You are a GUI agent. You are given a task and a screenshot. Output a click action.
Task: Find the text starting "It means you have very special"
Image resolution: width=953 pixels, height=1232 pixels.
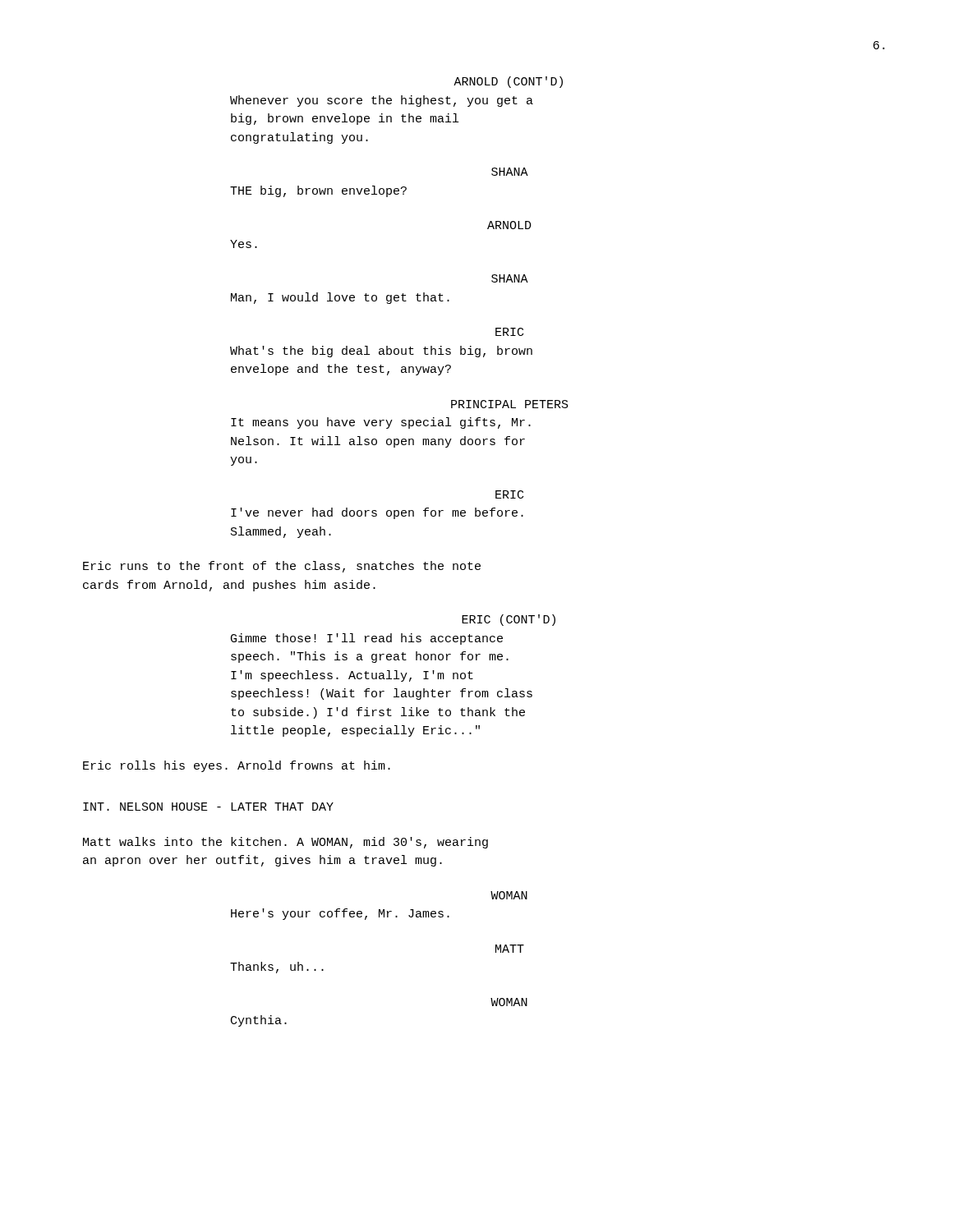click(x=382, y=442)
